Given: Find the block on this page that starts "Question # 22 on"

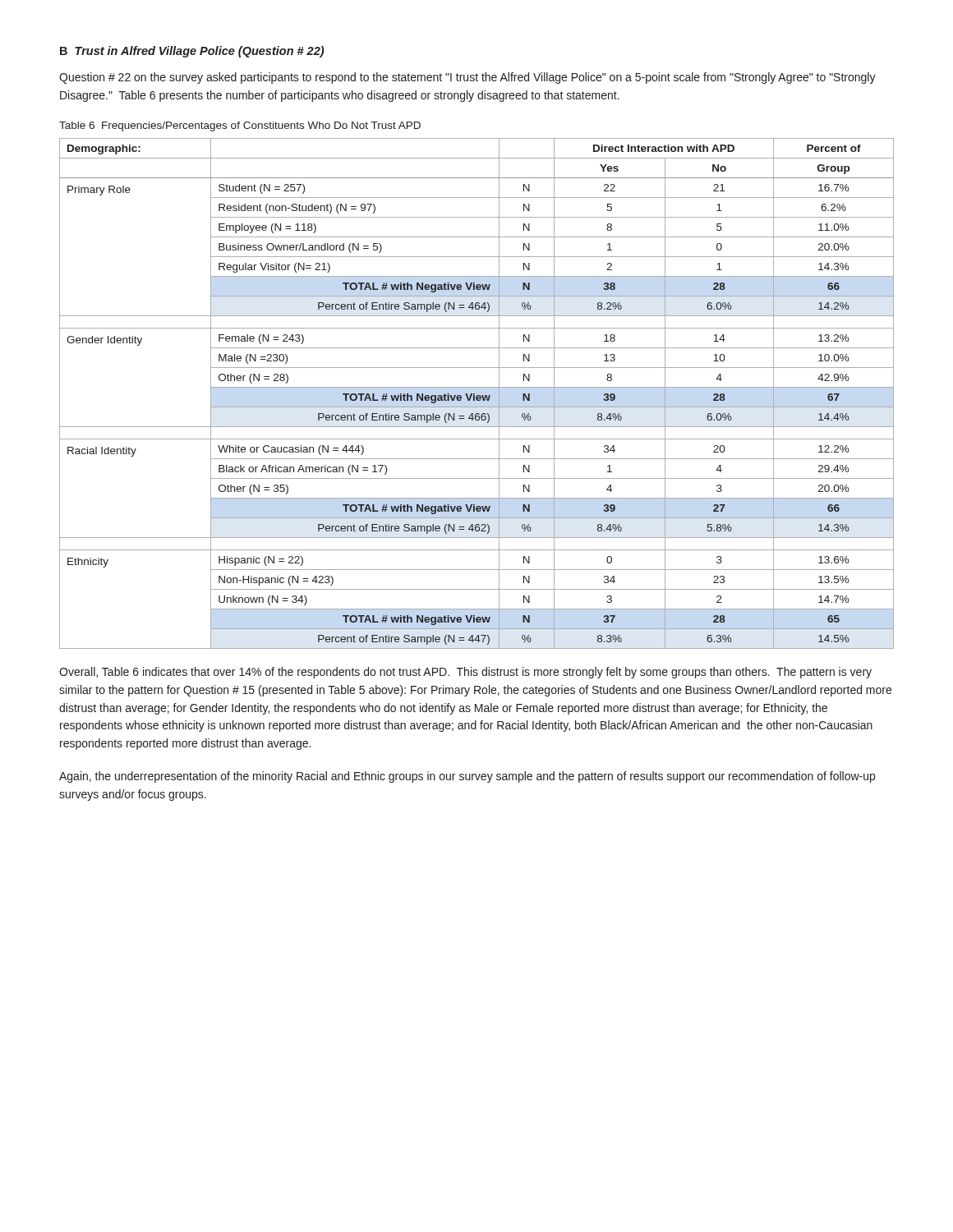Looking at the screenshot, I should tap(467, 86).
